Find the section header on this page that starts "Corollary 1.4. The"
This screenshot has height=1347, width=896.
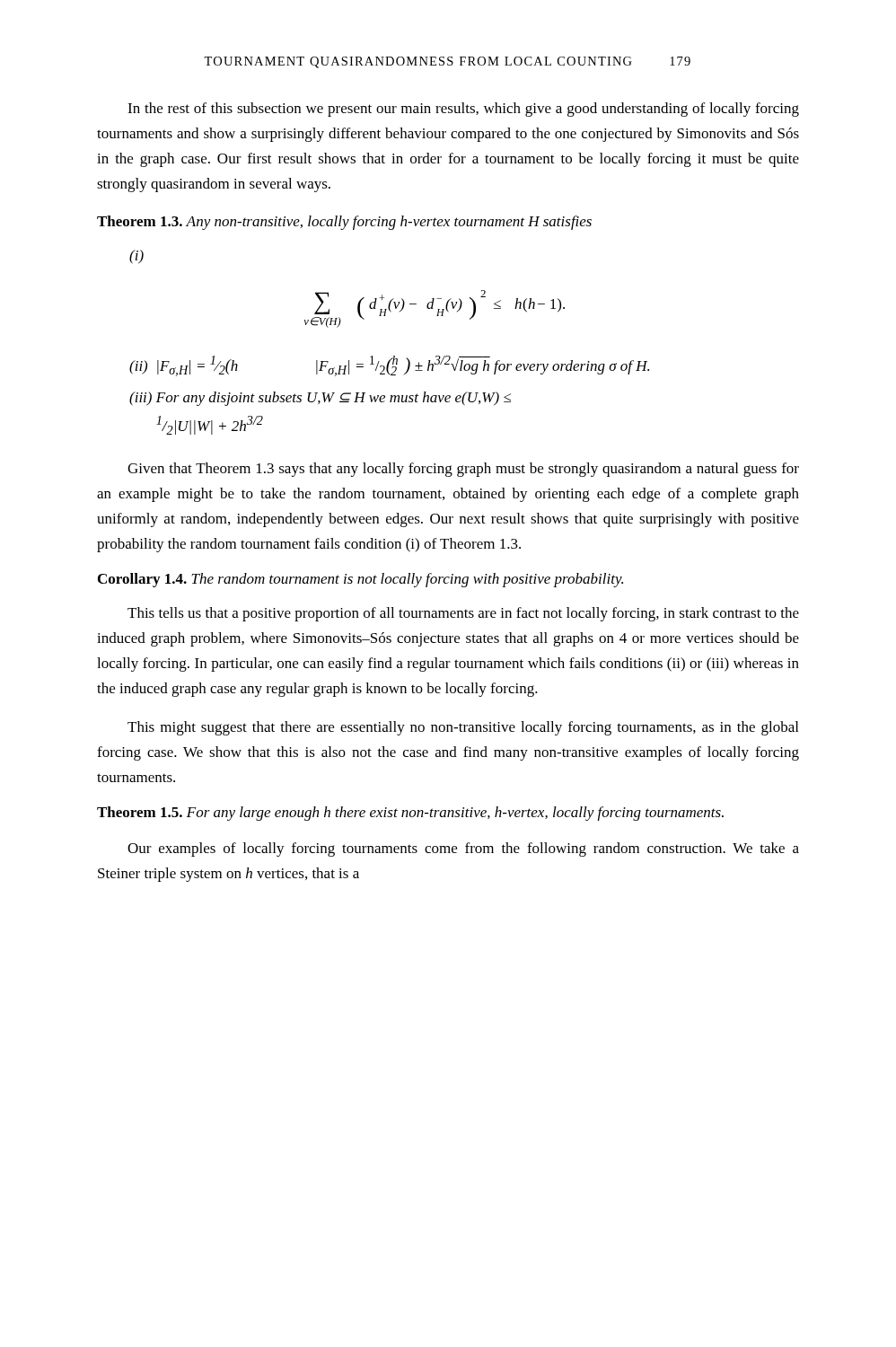point(361,579)
